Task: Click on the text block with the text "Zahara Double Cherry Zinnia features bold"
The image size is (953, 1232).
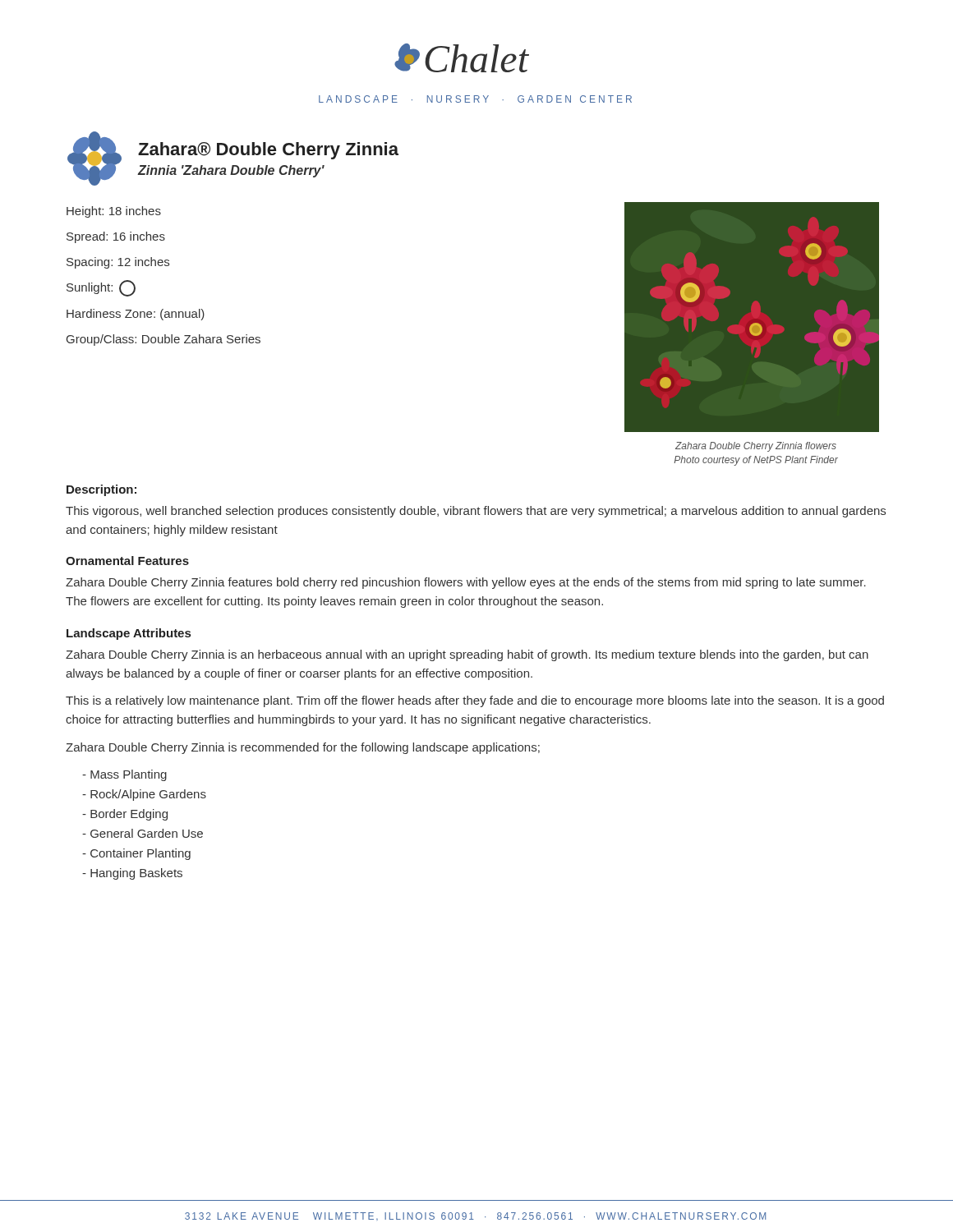Action: point(466,592)
